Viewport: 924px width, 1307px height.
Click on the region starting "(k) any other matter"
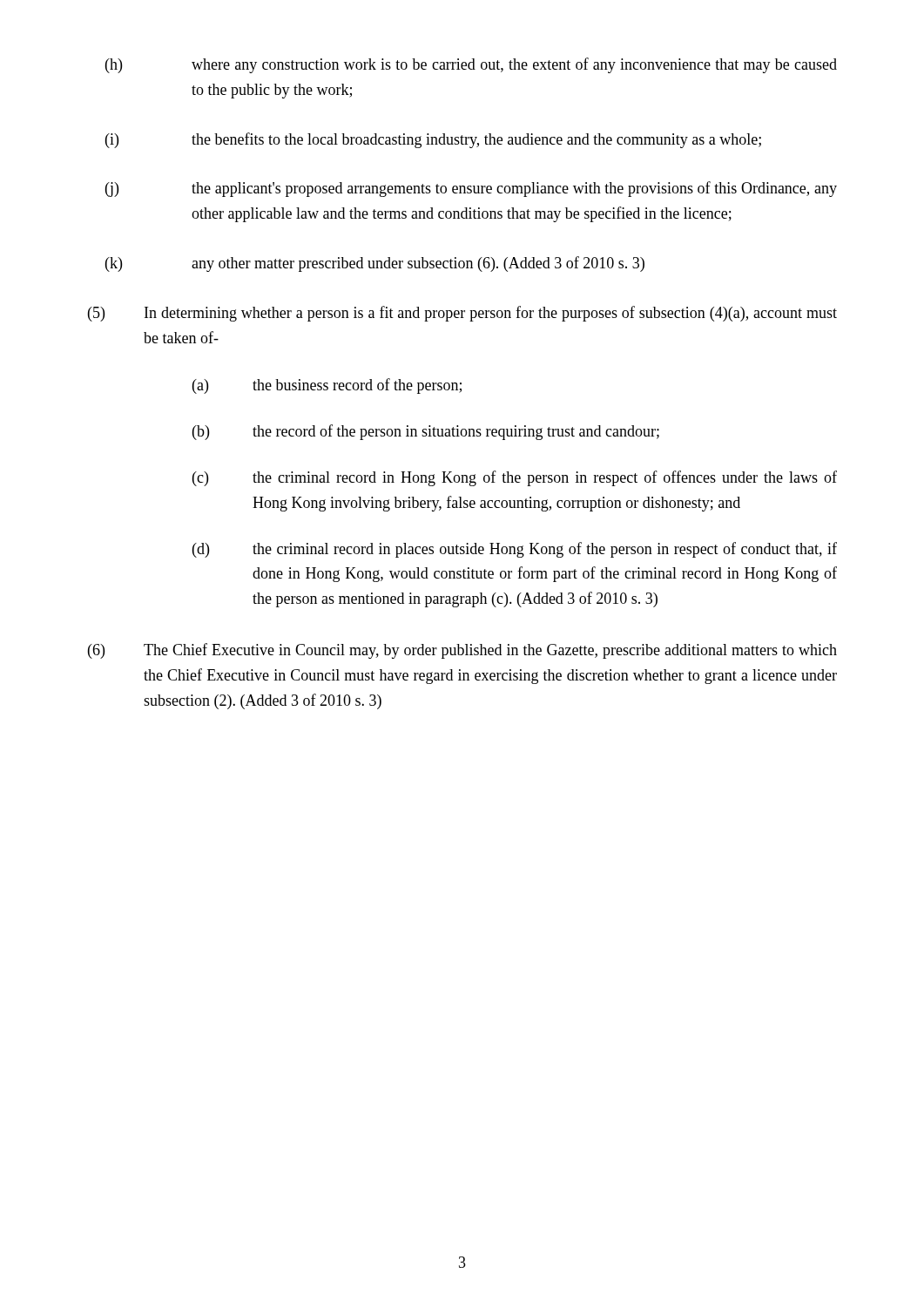click(x=462, y=263)
